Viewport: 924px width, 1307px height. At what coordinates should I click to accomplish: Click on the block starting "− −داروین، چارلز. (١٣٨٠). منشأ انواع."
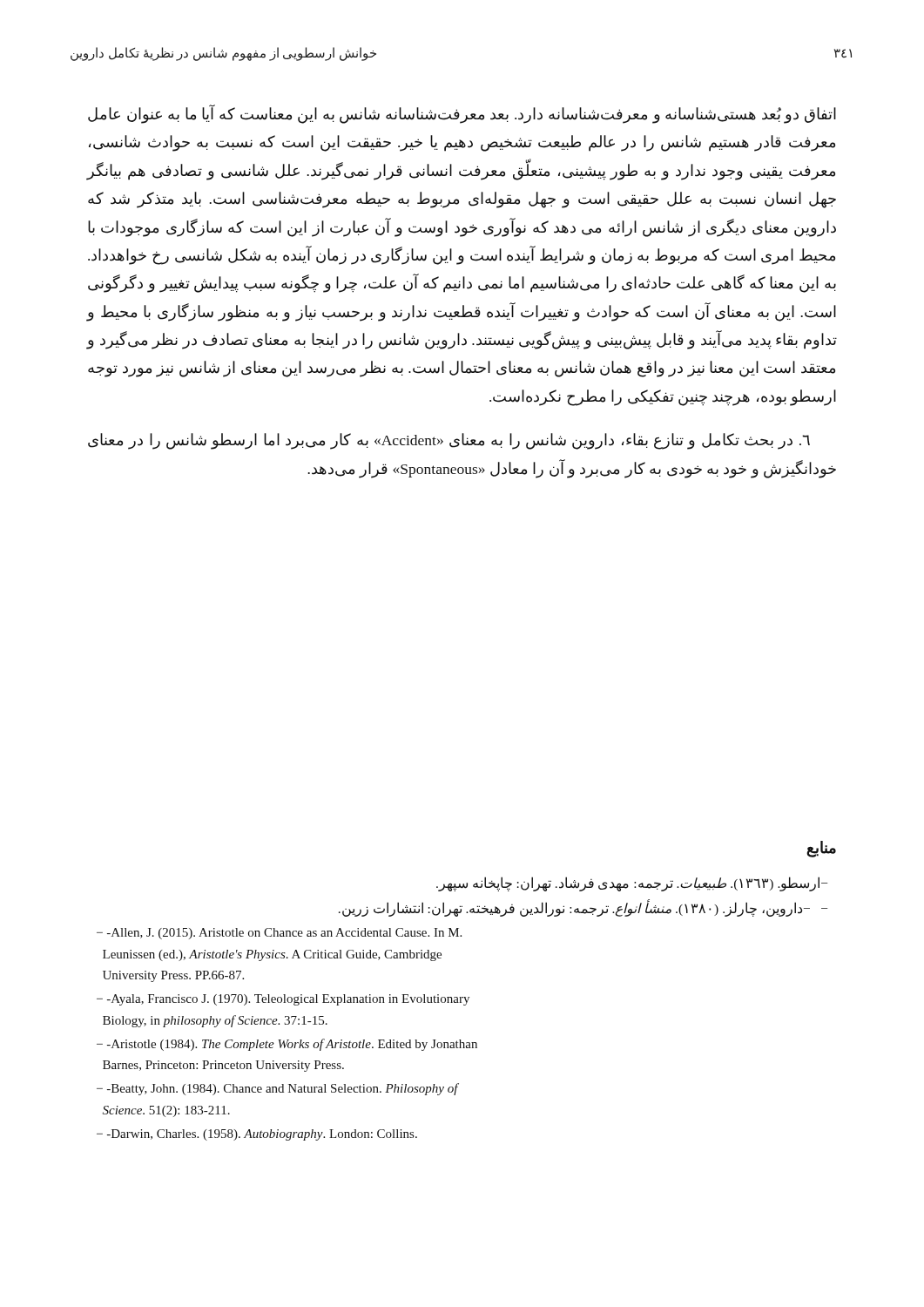[x=583, y=908]
